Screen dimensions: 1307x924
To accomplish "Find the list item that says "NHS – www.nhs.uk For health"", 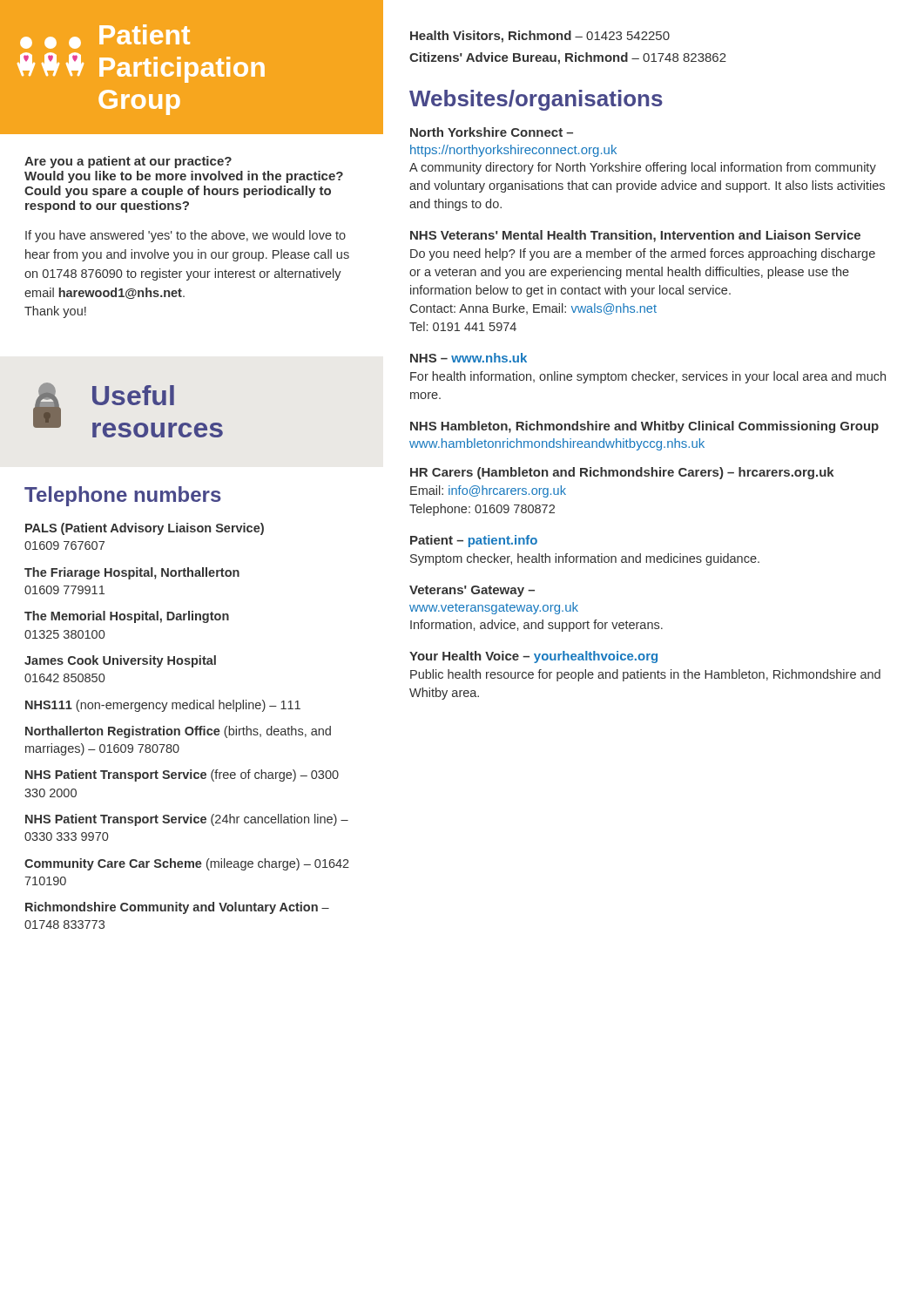I will [x=649, y=377].
